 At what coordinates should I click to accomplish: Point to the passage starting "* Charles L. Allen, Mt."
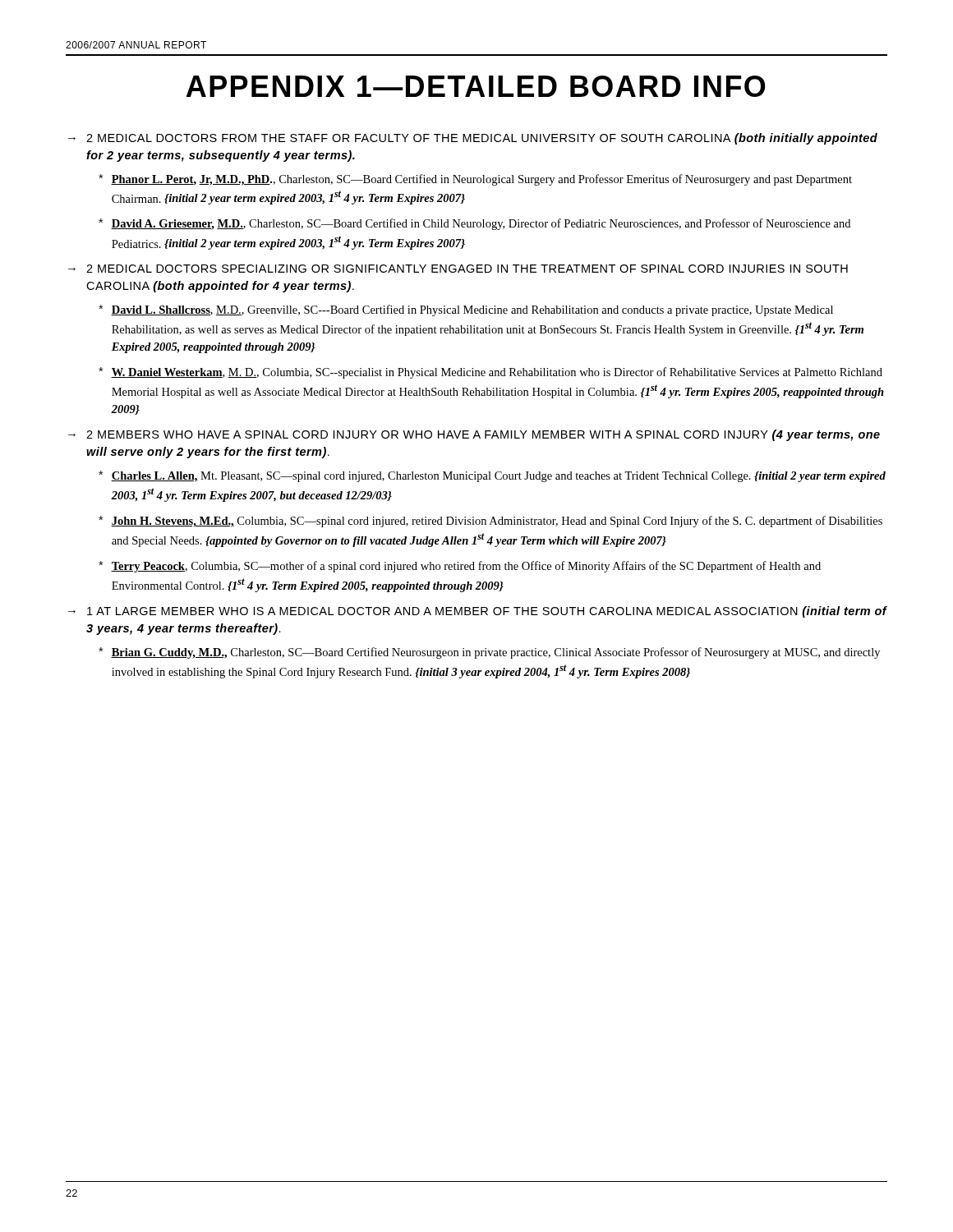point(493,486)
